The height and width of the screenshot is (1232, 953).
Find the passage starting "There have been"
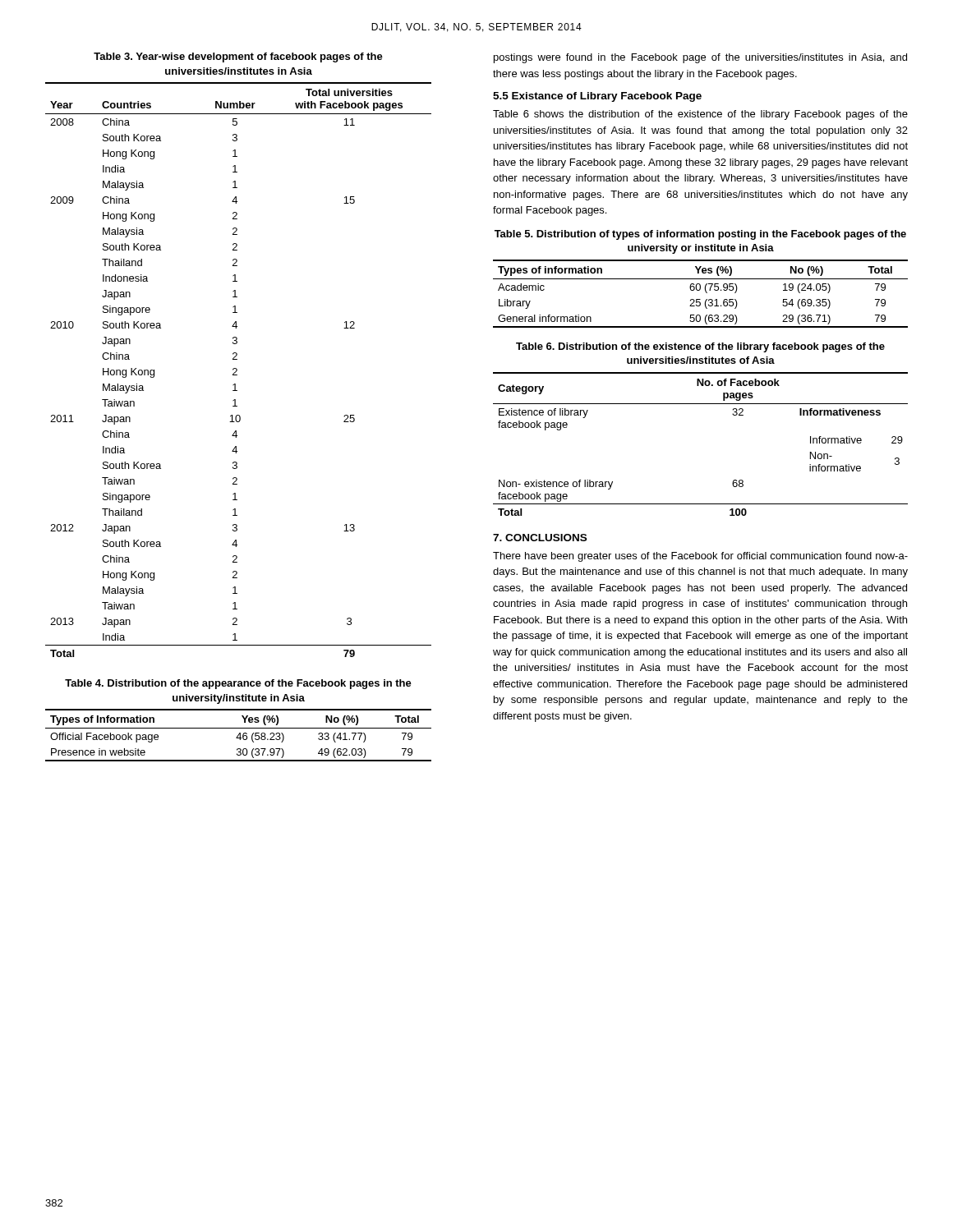point(700,635)
